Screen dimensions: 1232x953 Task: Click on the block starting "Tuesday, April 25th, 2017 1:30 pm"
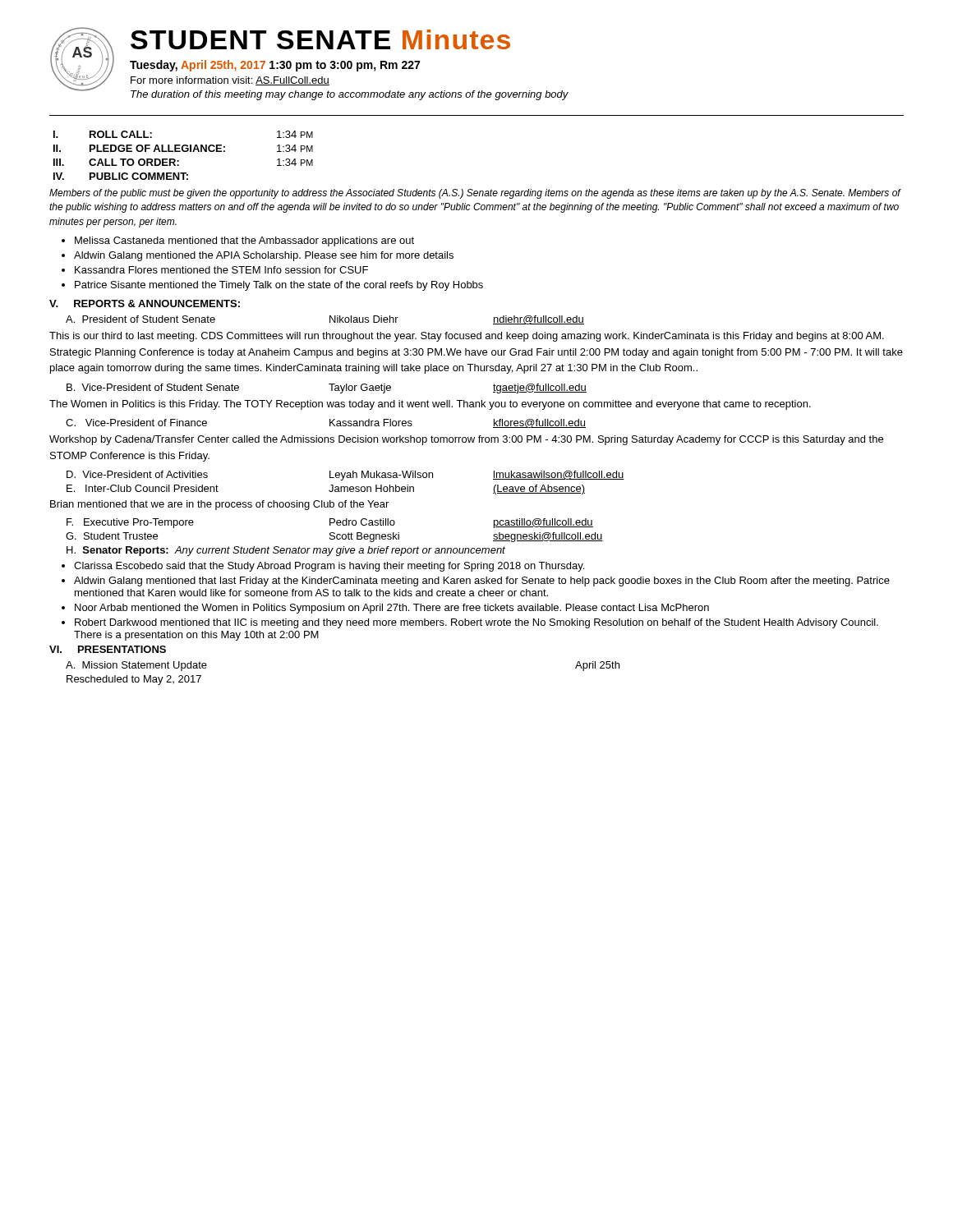click(517, 80)
